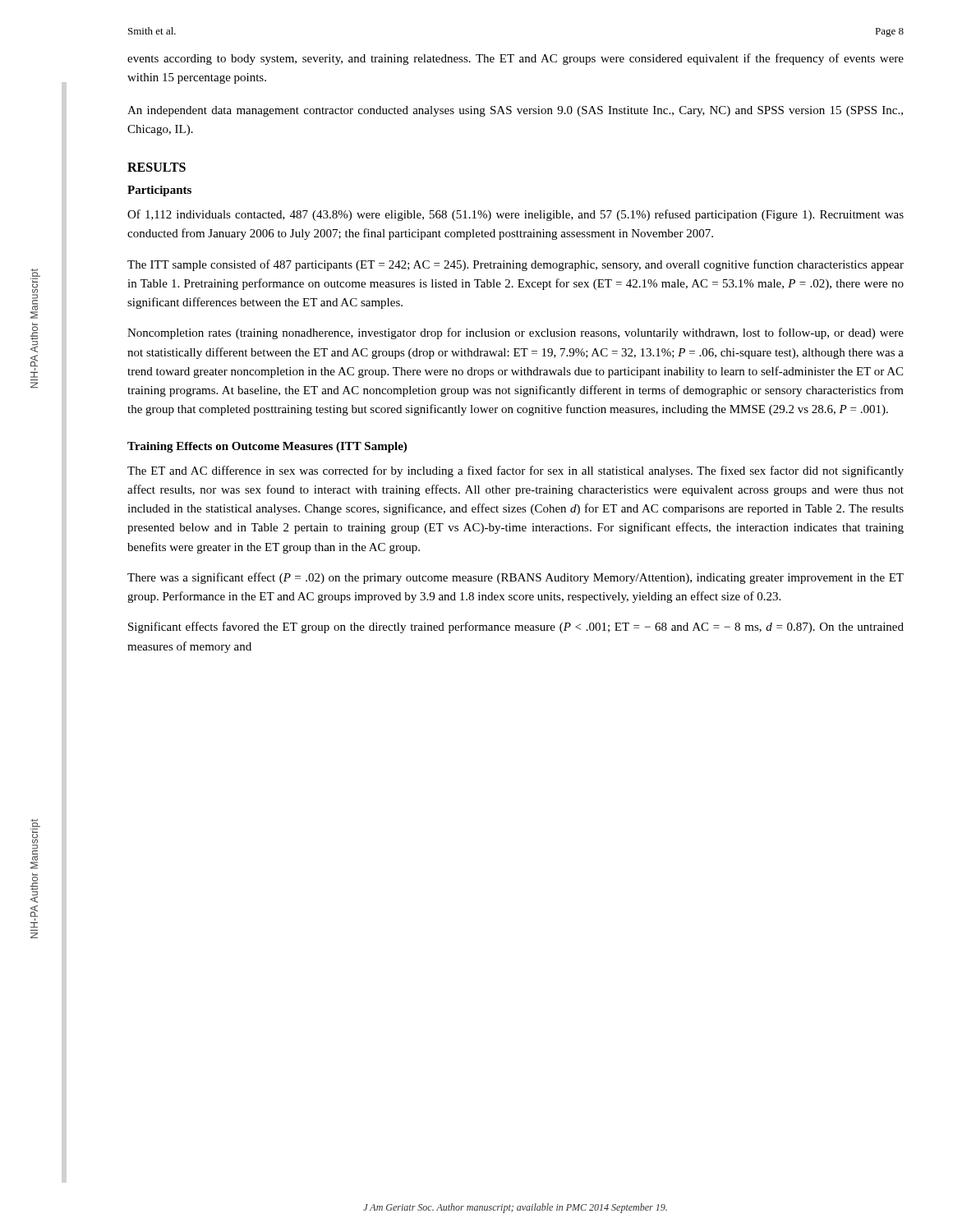Select the text block that reads "Noncompletion rates (training nonadherence,"

pyautogui.click(x=516, y=371)
